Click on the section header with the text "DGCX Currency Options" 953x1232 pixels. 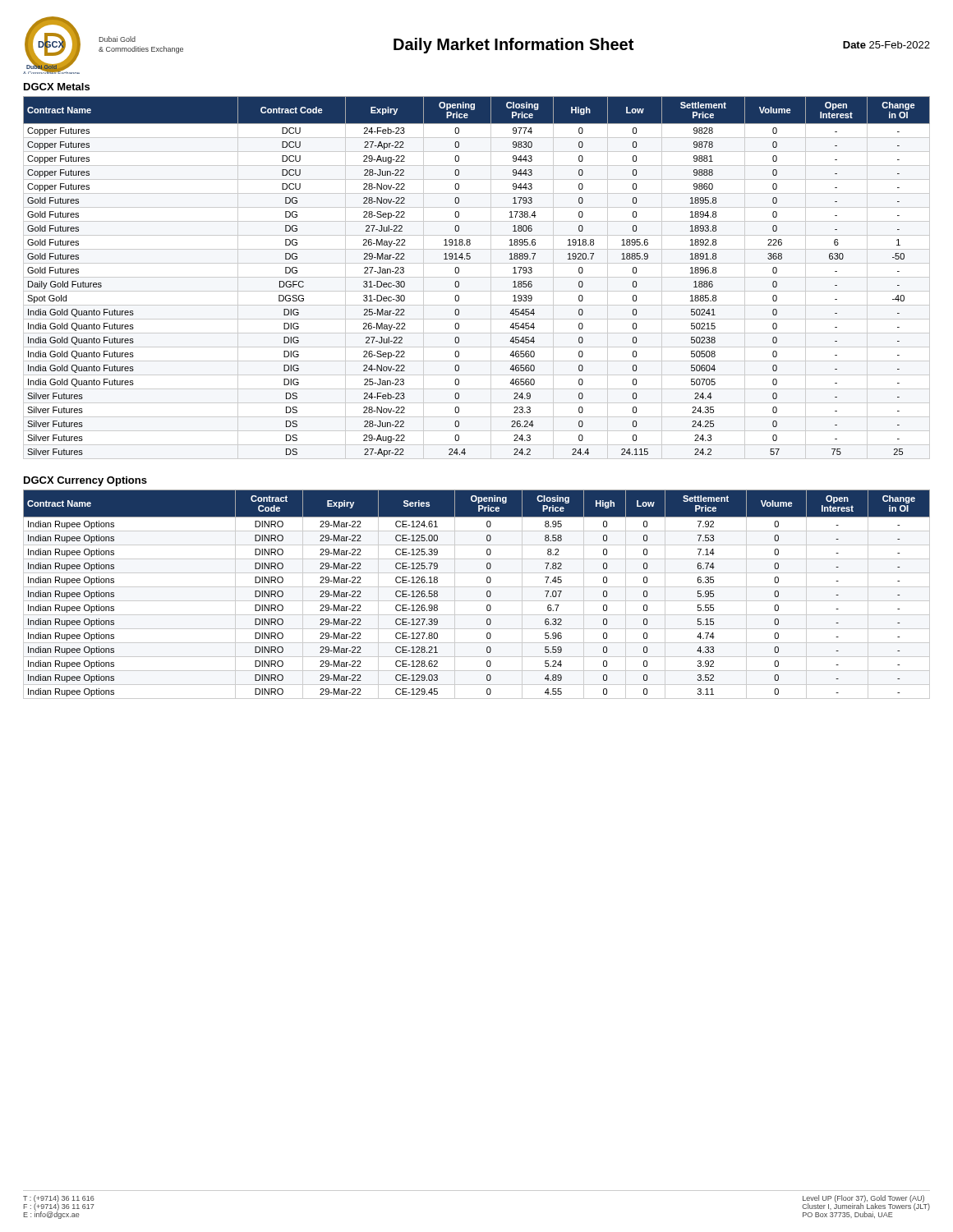coord(85,480)
